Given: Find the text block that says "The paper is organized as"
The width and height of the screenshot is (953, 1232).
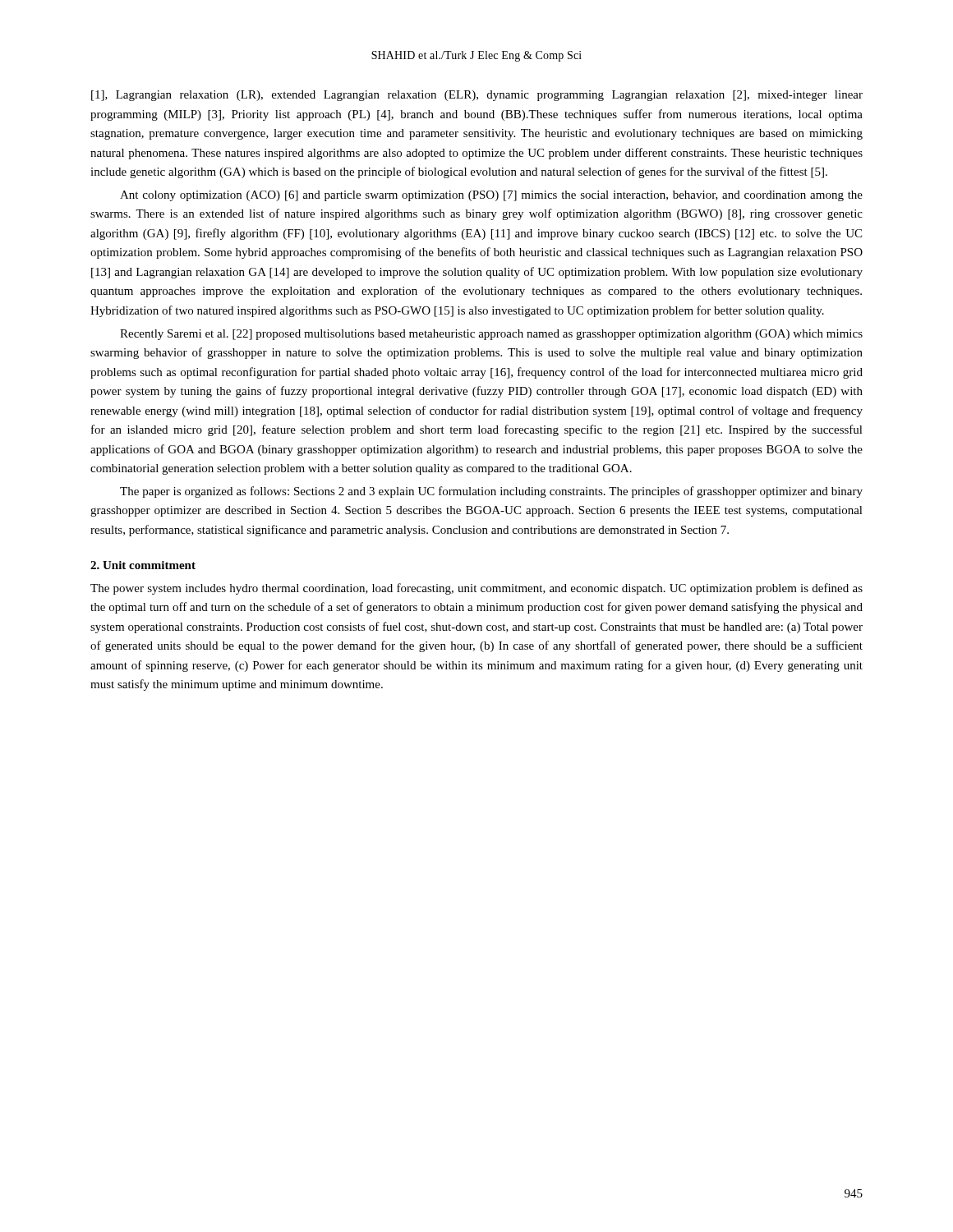Looking at the screenshot, I should click(476, 511).
